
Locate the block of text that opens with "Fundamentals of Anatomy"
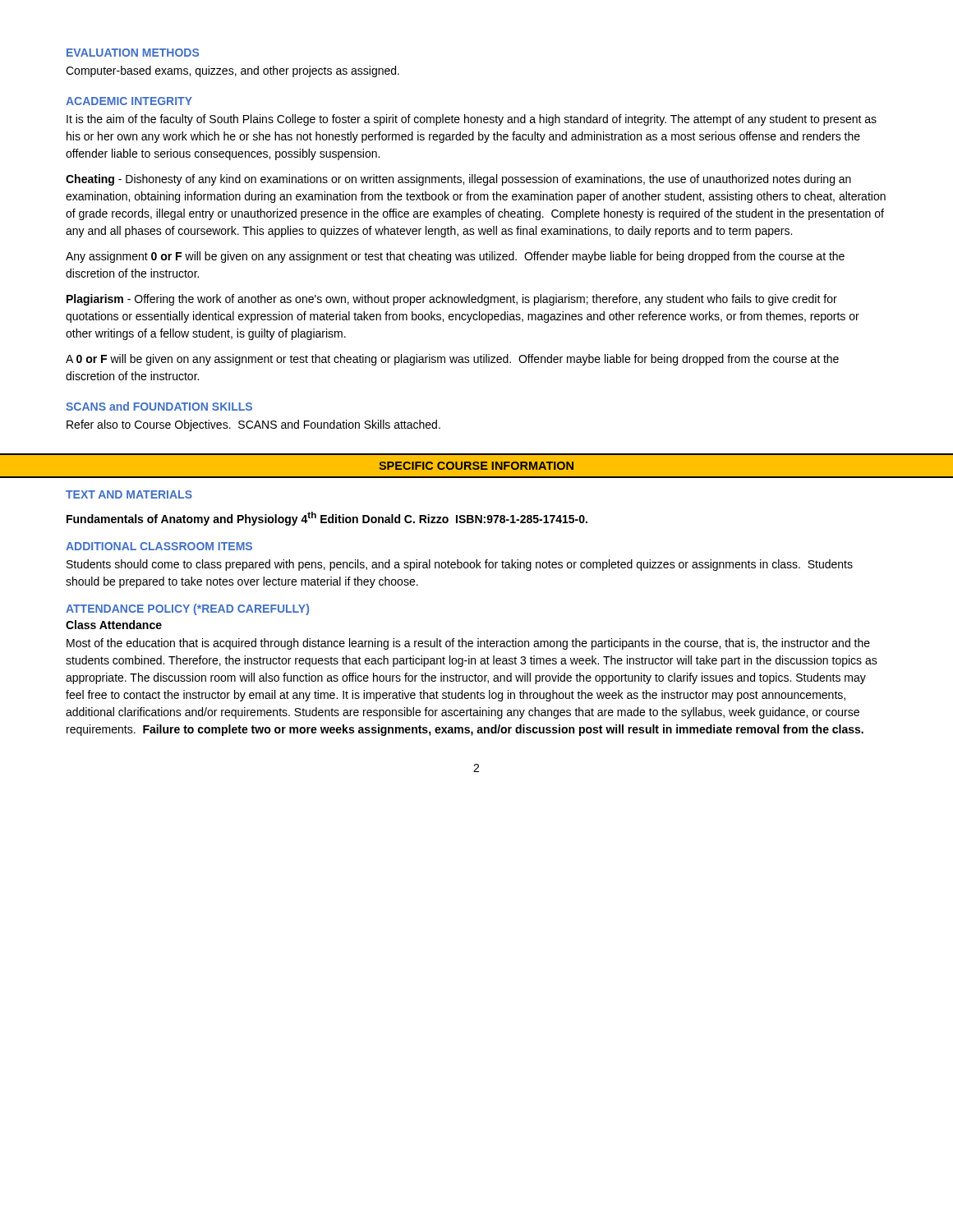[x=327, y=517]
